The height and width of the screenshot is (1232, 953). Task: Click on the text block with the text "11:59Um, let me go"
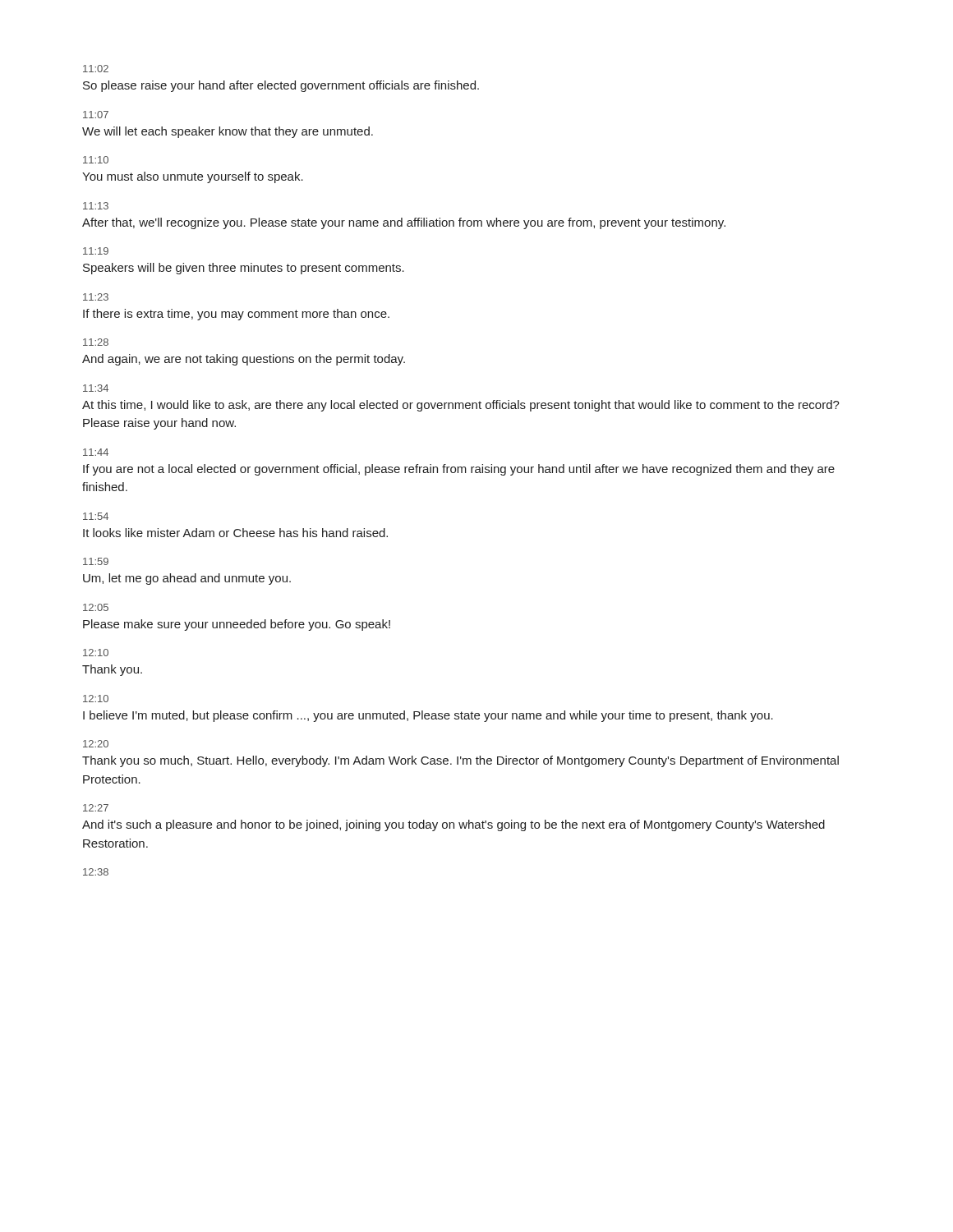click(96, 561)
